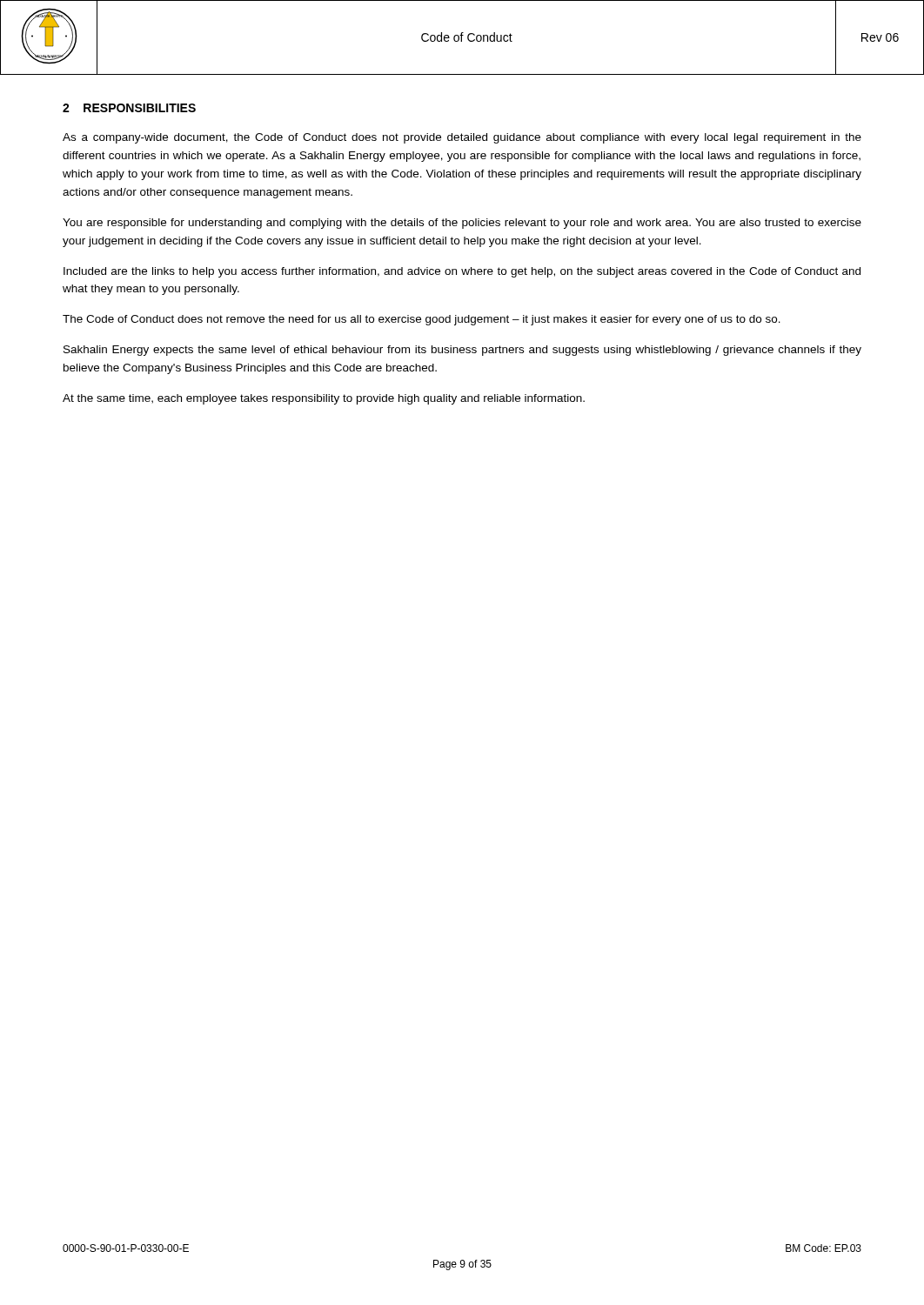Click on the region starting "2 RESPONSIBILITIES"
924x1305 pixels.
(x=129, y=108)
